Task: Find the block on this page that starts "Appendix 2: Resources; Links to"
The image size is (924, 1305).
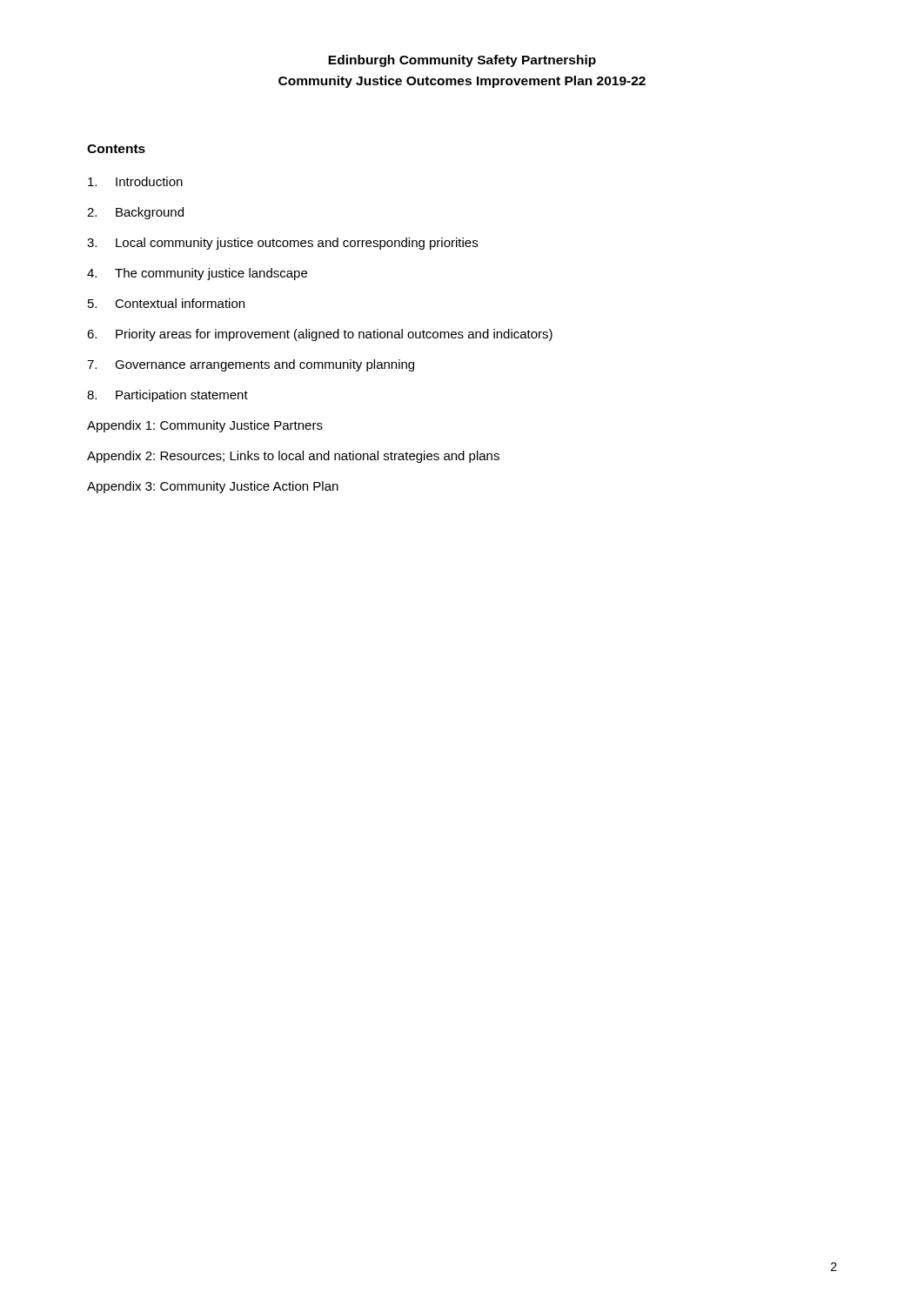Action: click(x=293, y=455)
